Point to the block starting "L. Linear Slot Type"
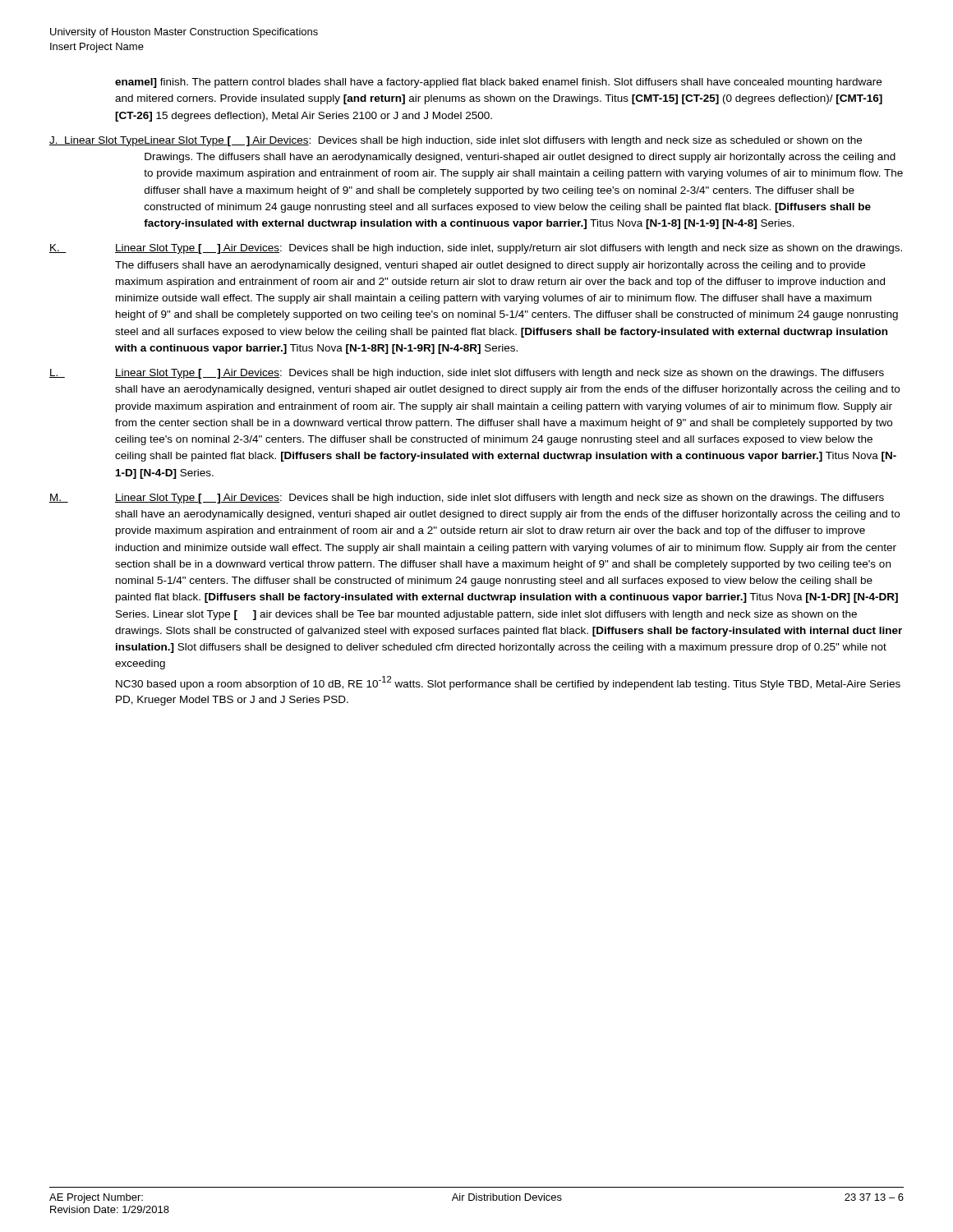The width and height of the screenshot is (953, 1232). pos(476,423)
